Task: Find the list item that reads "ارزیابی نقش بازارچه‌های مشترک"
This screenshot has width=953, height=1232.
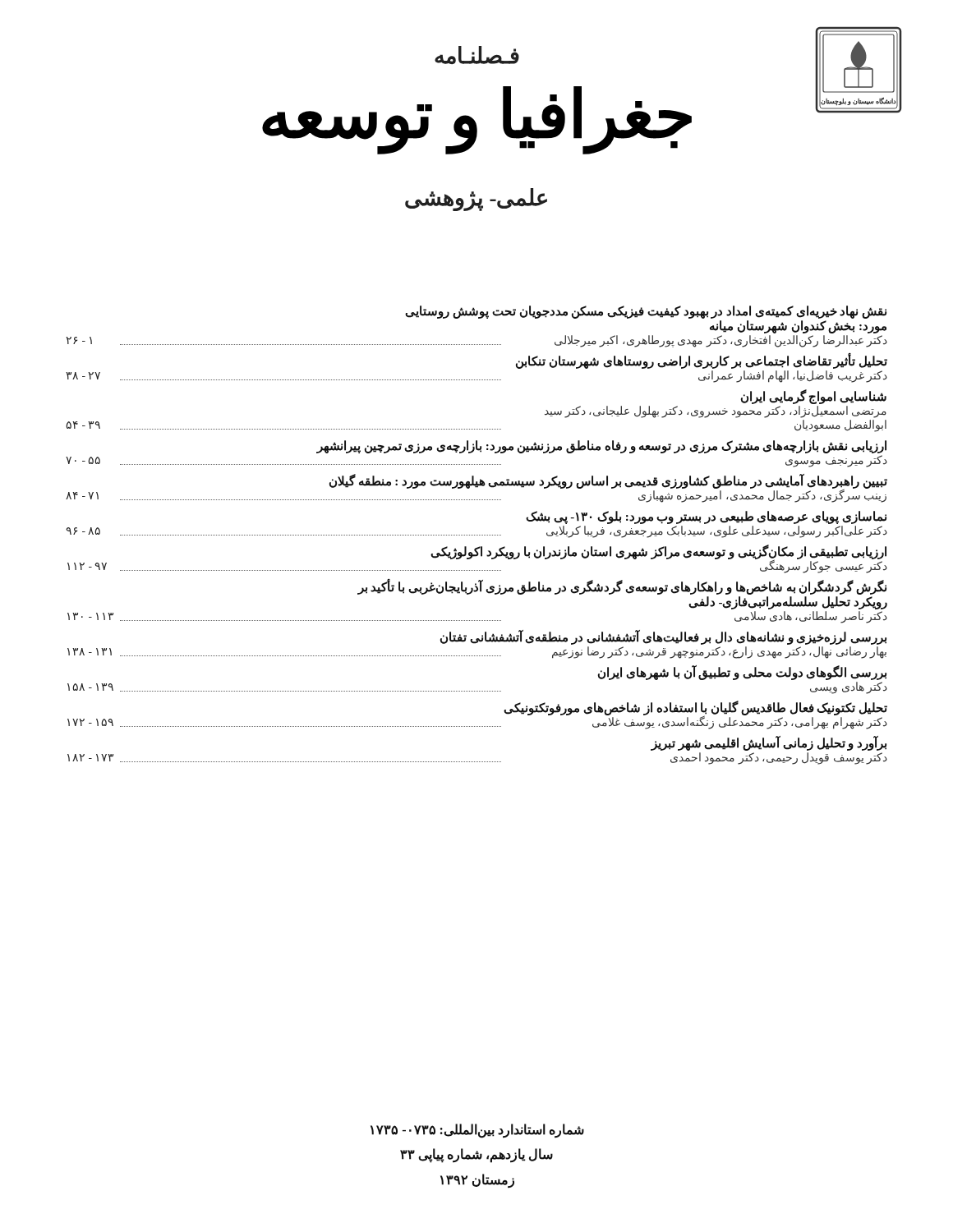Action: point(476,453)
